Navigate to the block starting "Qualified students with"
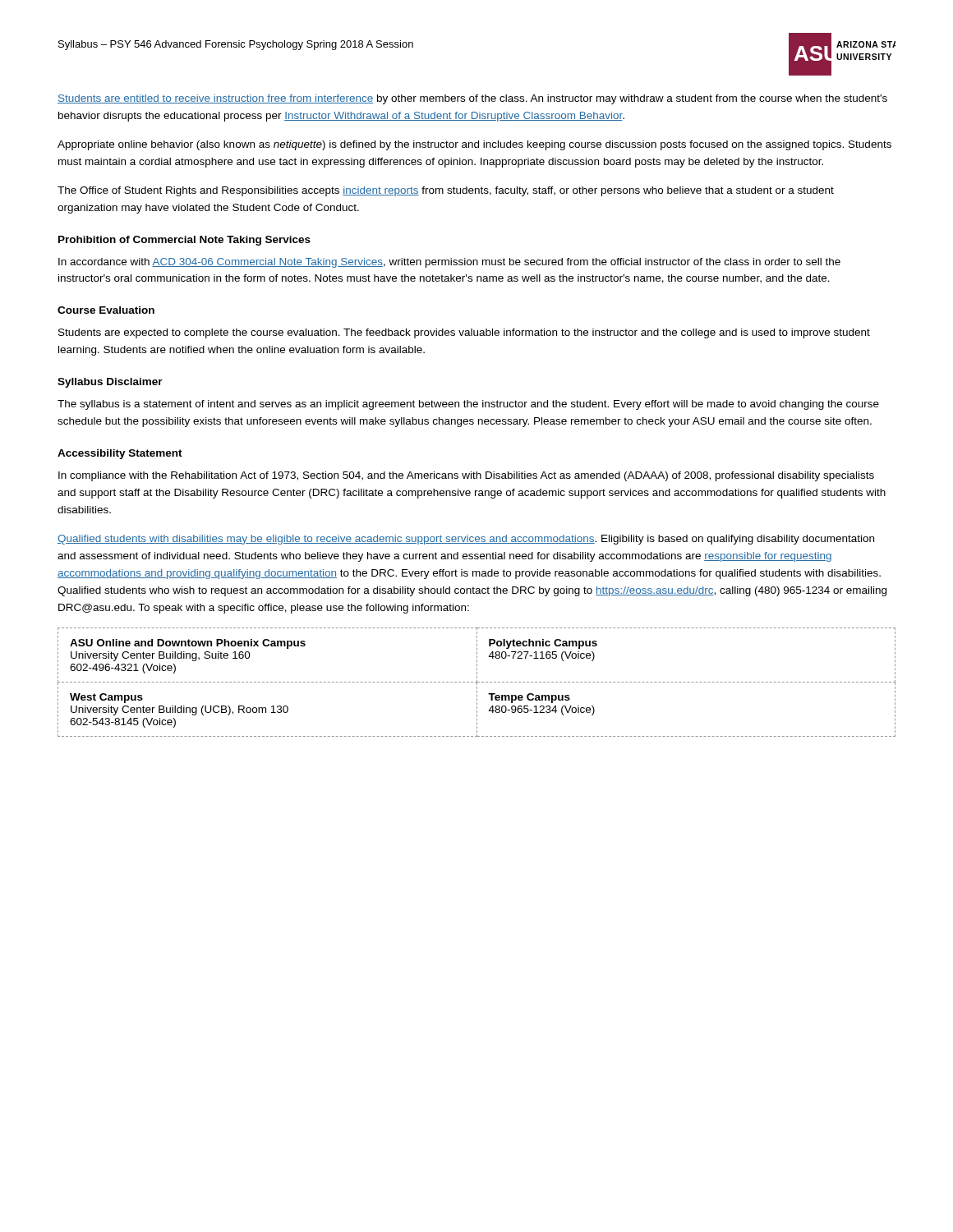953x1232 pixels. tap(472, 573)
